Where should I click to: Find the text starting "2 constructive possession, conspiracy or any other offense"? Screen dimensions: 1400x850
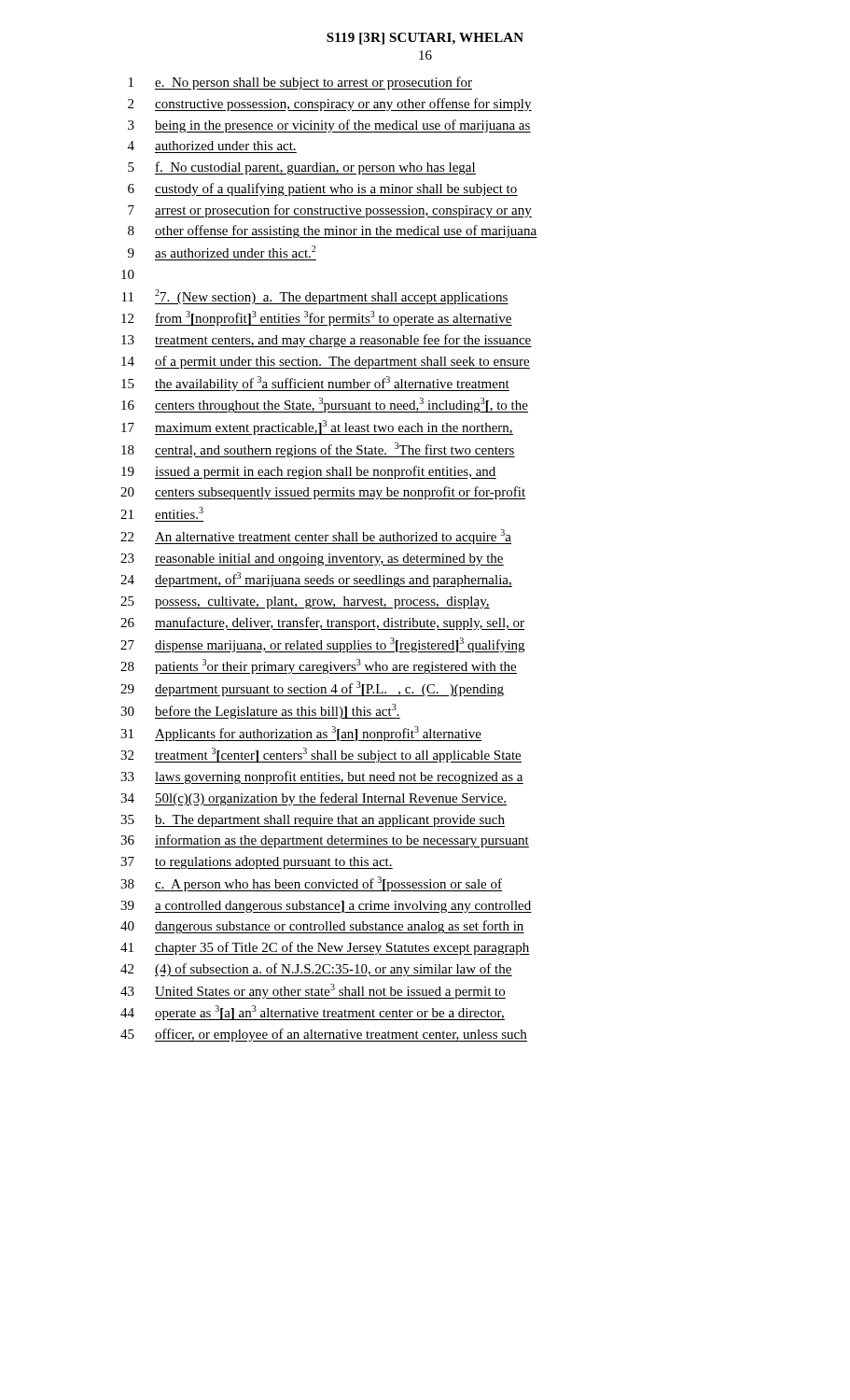tap(442, 104)
